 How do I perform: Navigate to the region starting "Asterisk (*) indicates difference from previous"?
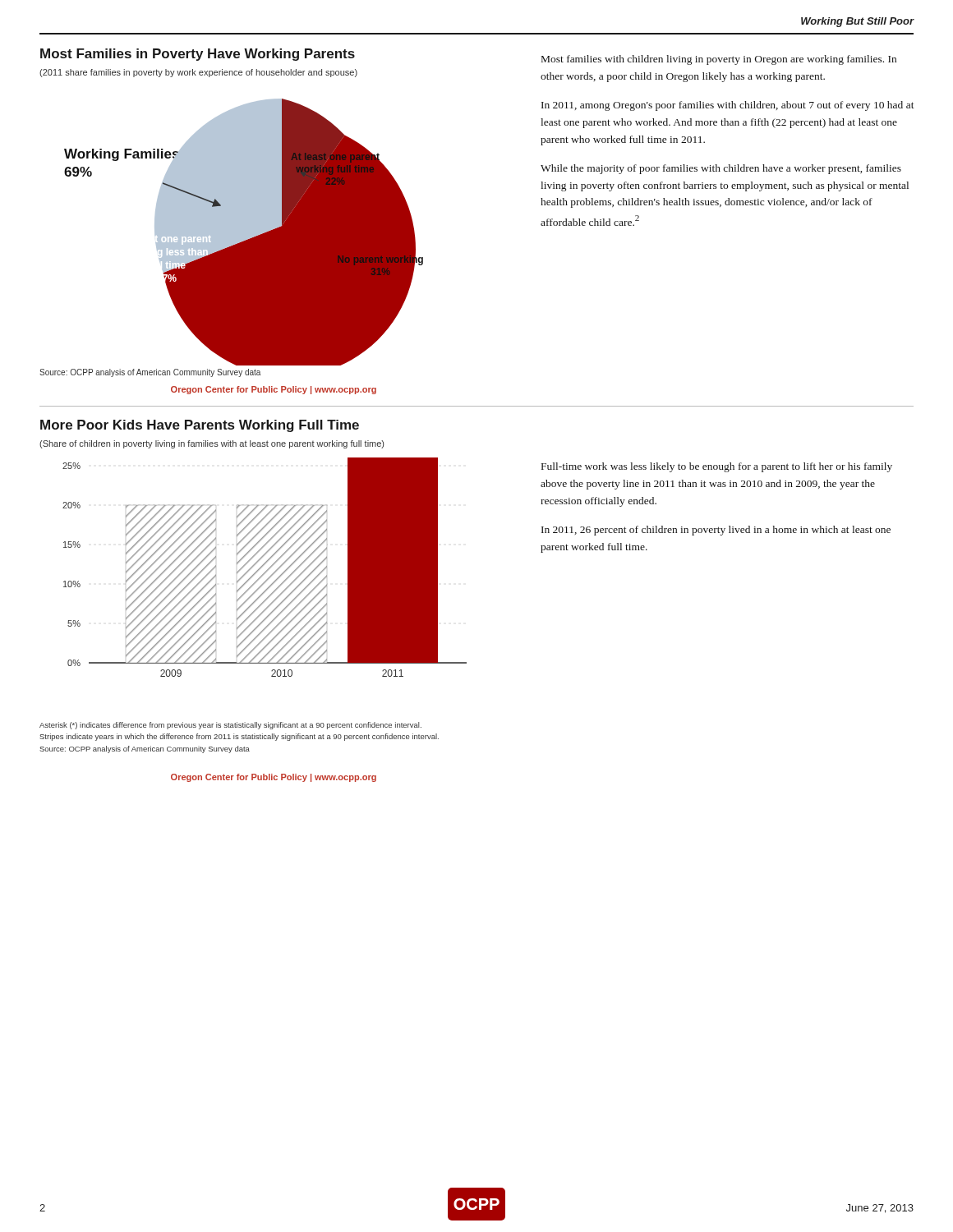[239, 737]
